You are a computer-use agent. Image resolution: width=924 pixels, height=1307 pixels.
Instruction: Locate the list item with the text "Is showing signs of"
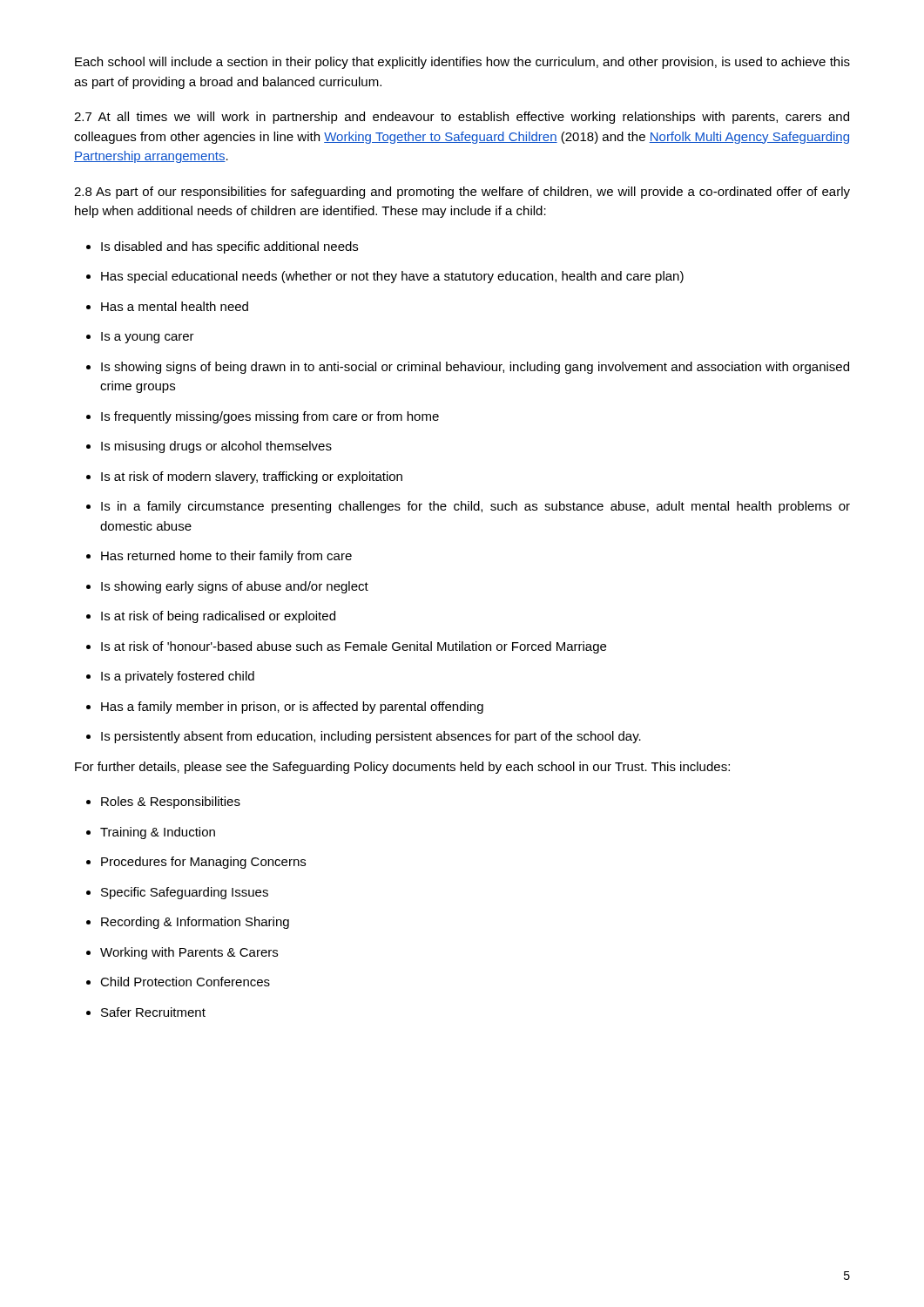click(x=462, y=376)
